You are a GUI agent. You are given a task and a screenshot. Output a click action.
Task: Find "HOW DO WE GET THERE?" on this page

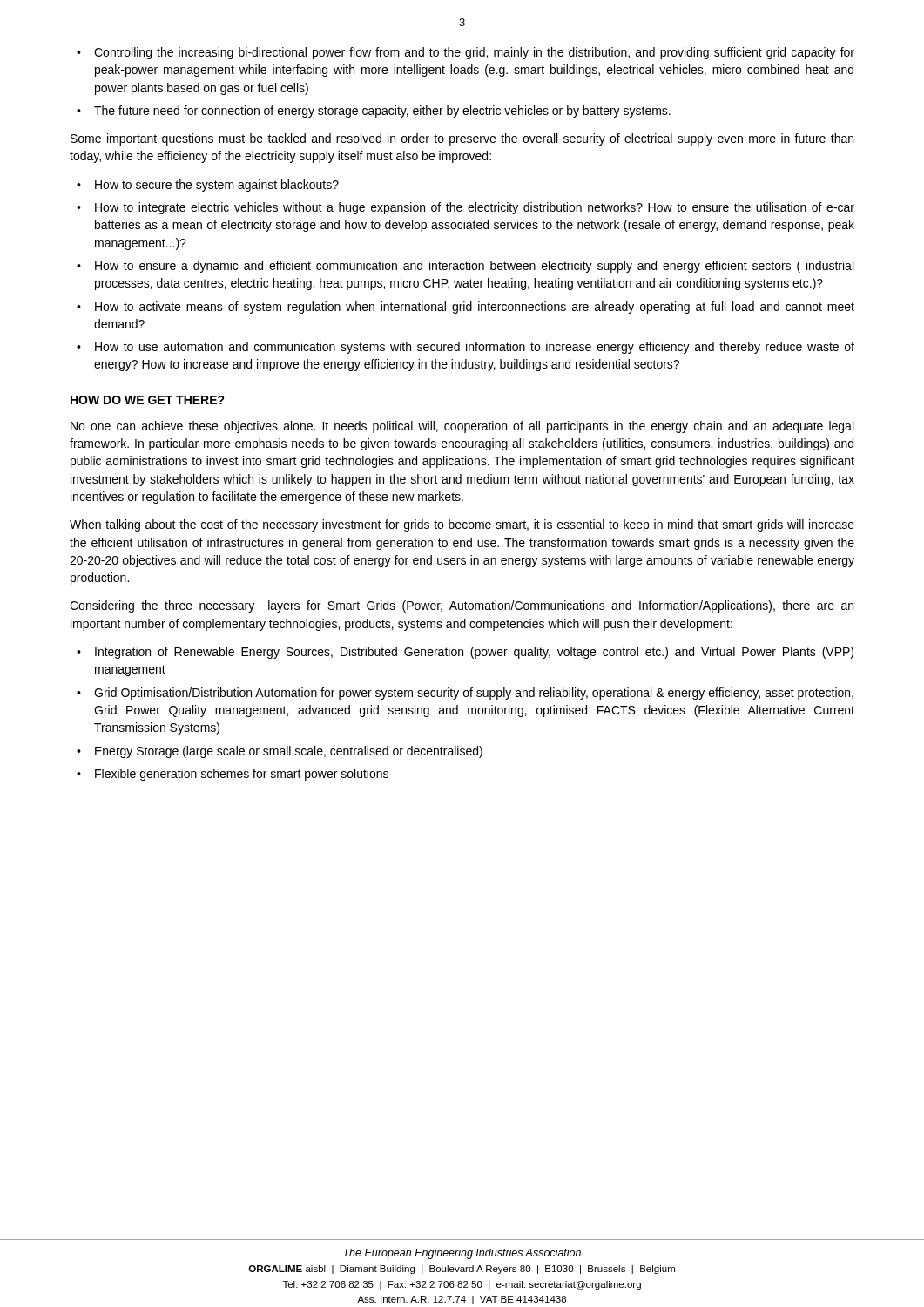147,400
